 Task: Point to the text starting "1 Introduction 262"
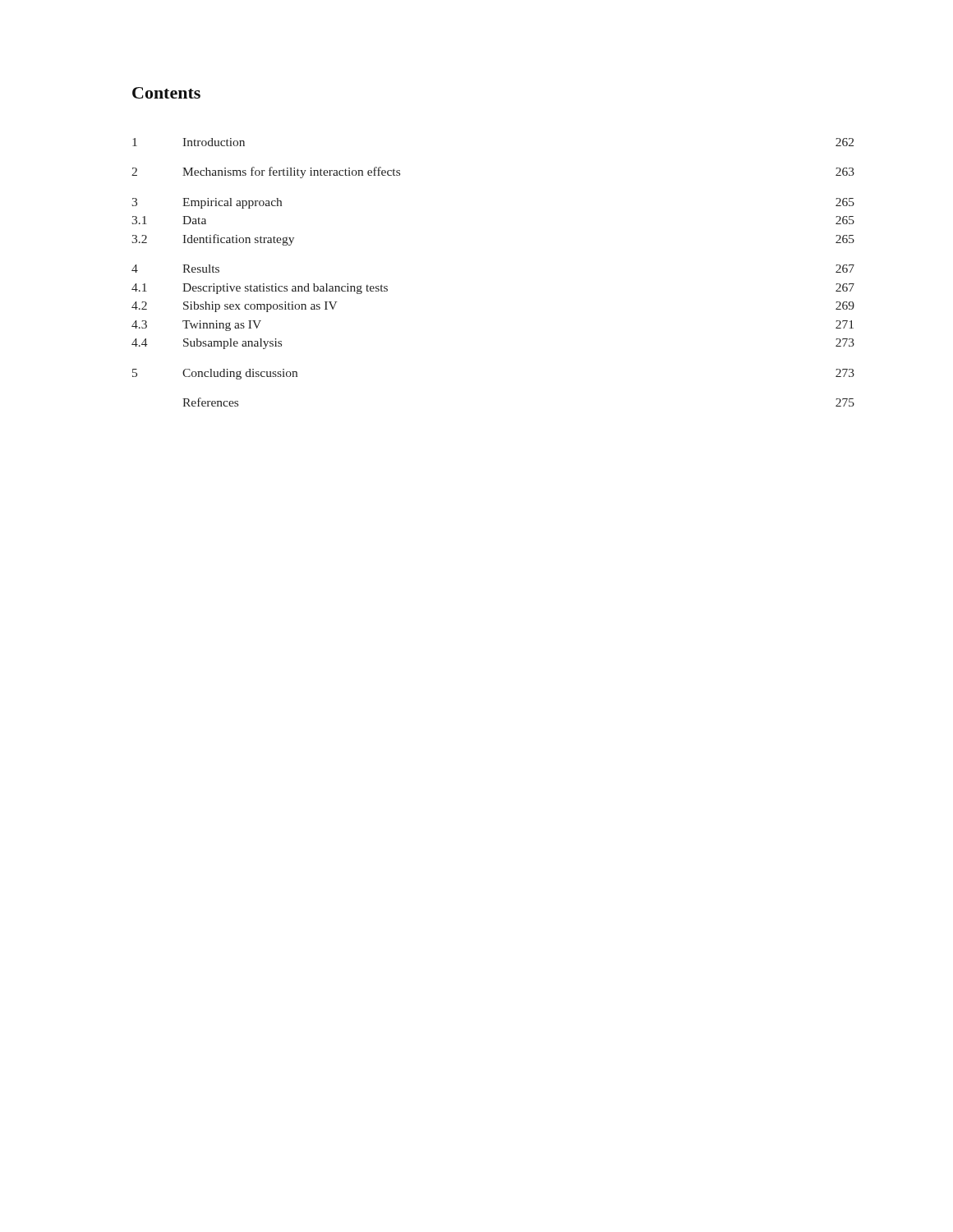click(134, 142)
